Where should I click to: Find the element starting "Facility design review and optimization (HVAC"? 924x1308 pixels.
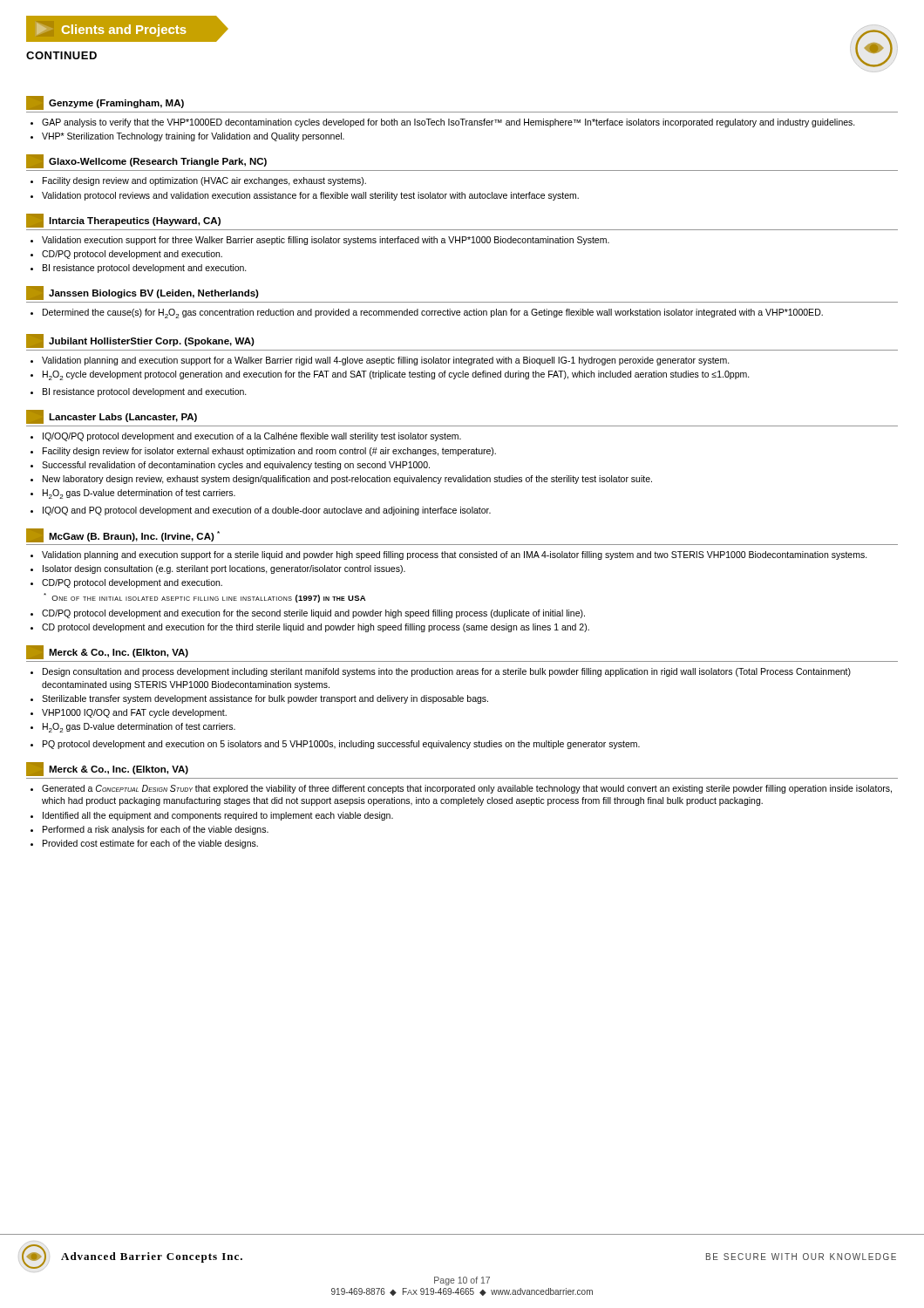204,181
